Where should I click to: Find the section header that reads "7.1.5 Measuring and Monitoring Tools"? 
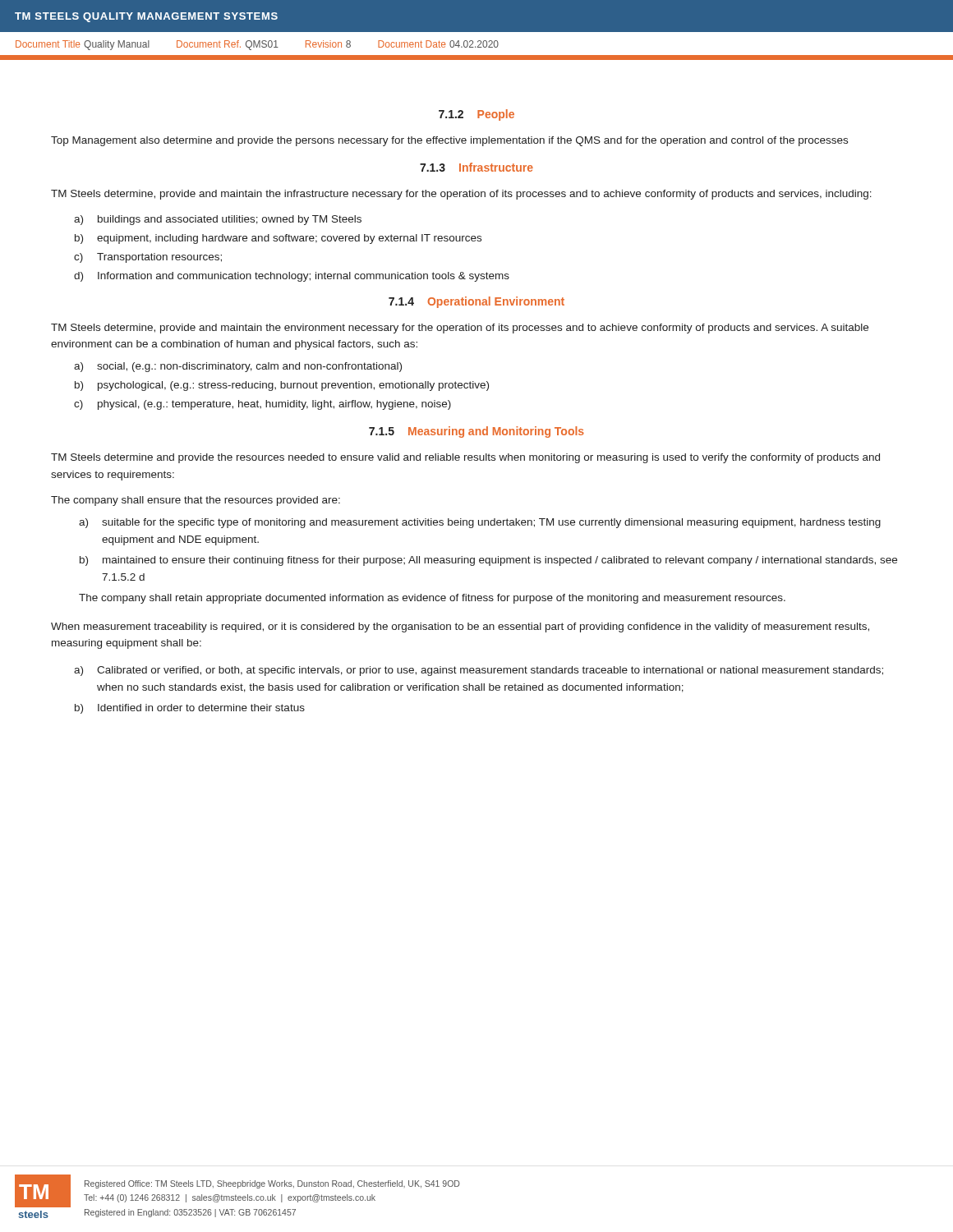(x=476, y=431)
